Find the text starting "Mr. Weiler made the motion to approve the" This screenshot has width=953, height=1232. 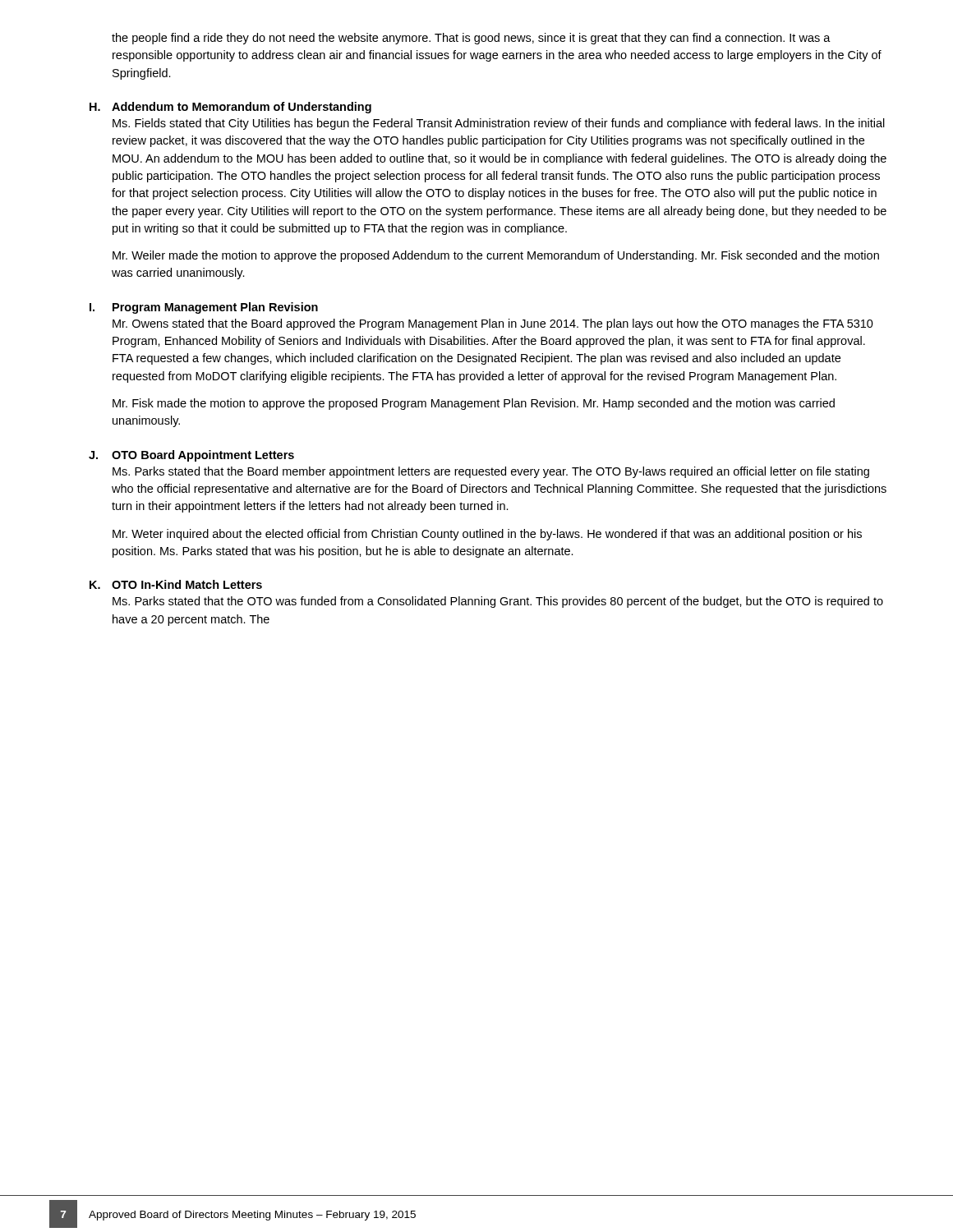(499, 265)
